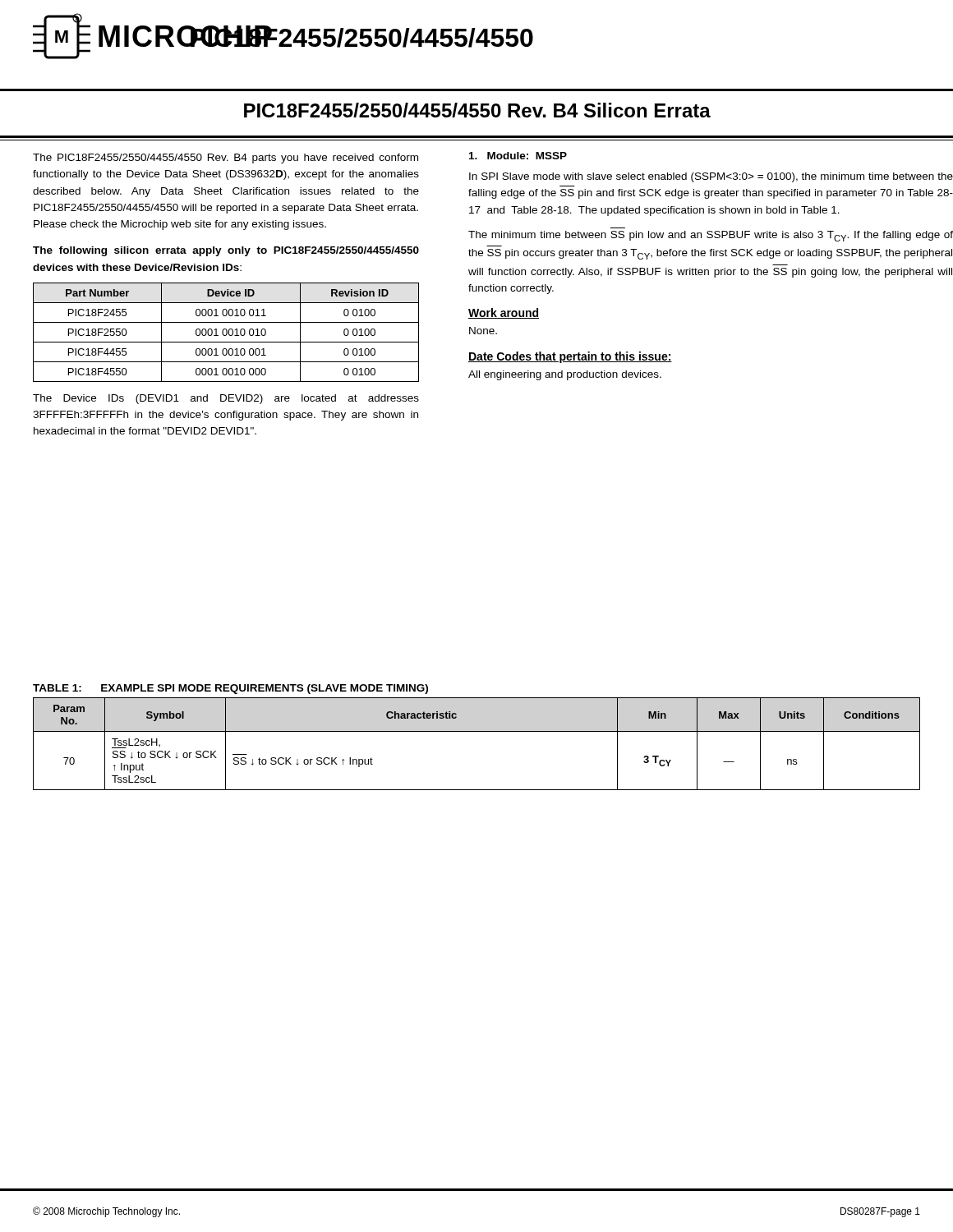
Task: Click on the section header that says "Work around"
Action: [x=504, y=313]
